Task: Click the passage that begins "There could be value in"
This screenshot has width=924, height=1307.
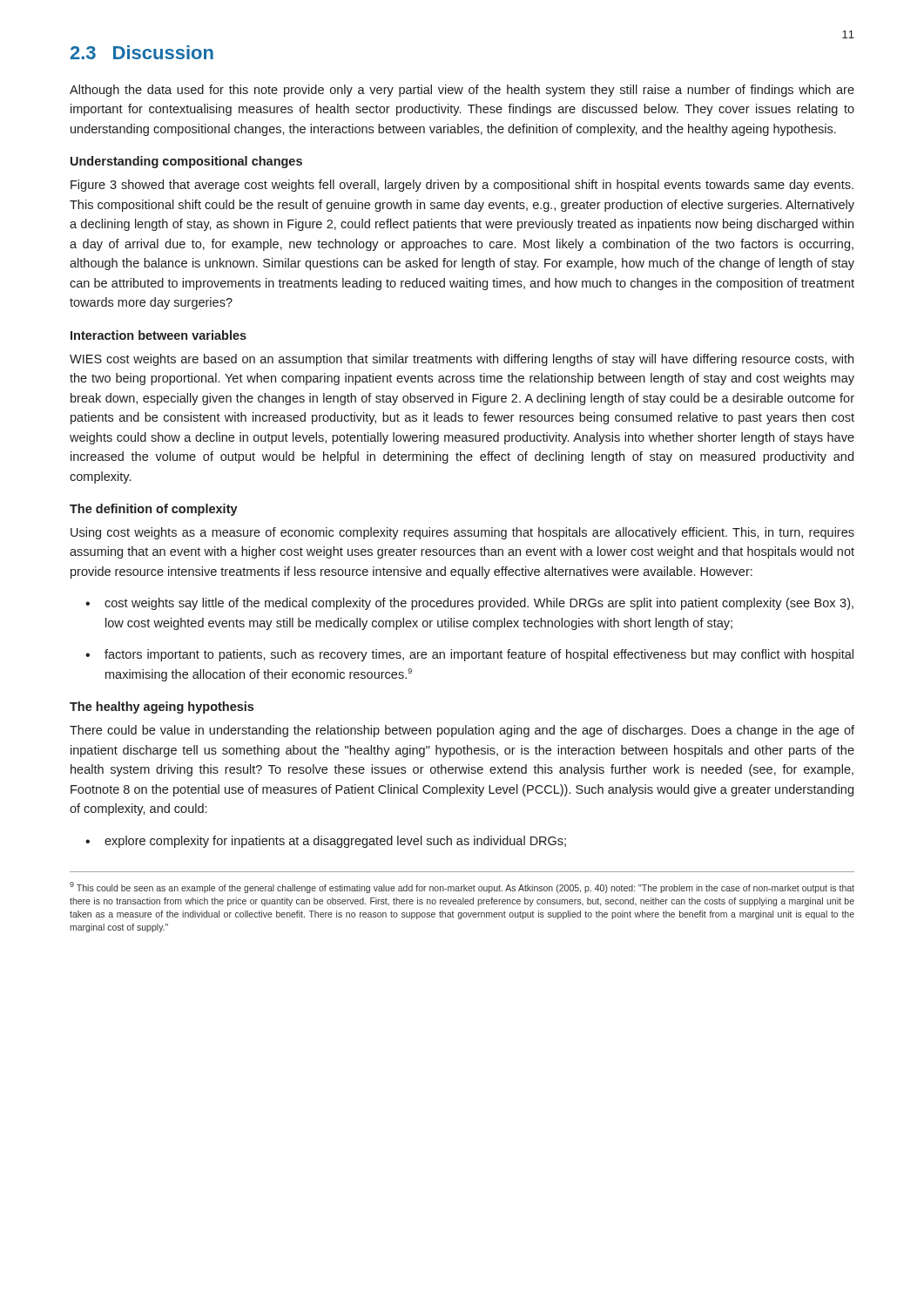Action: (x=462, y=770)
